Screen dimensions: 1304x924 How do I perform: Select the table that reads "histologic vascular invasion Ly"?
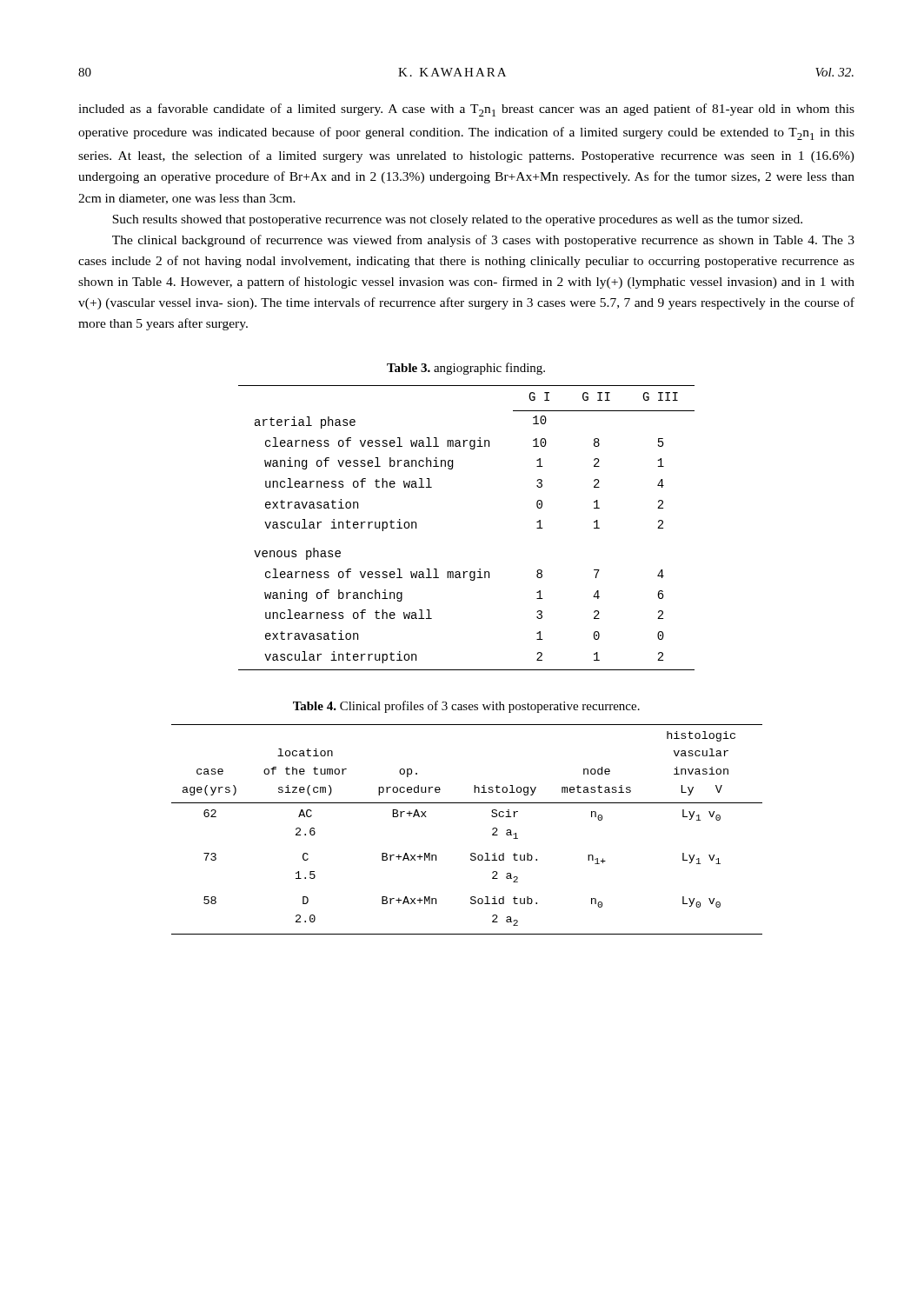point(466,829)
